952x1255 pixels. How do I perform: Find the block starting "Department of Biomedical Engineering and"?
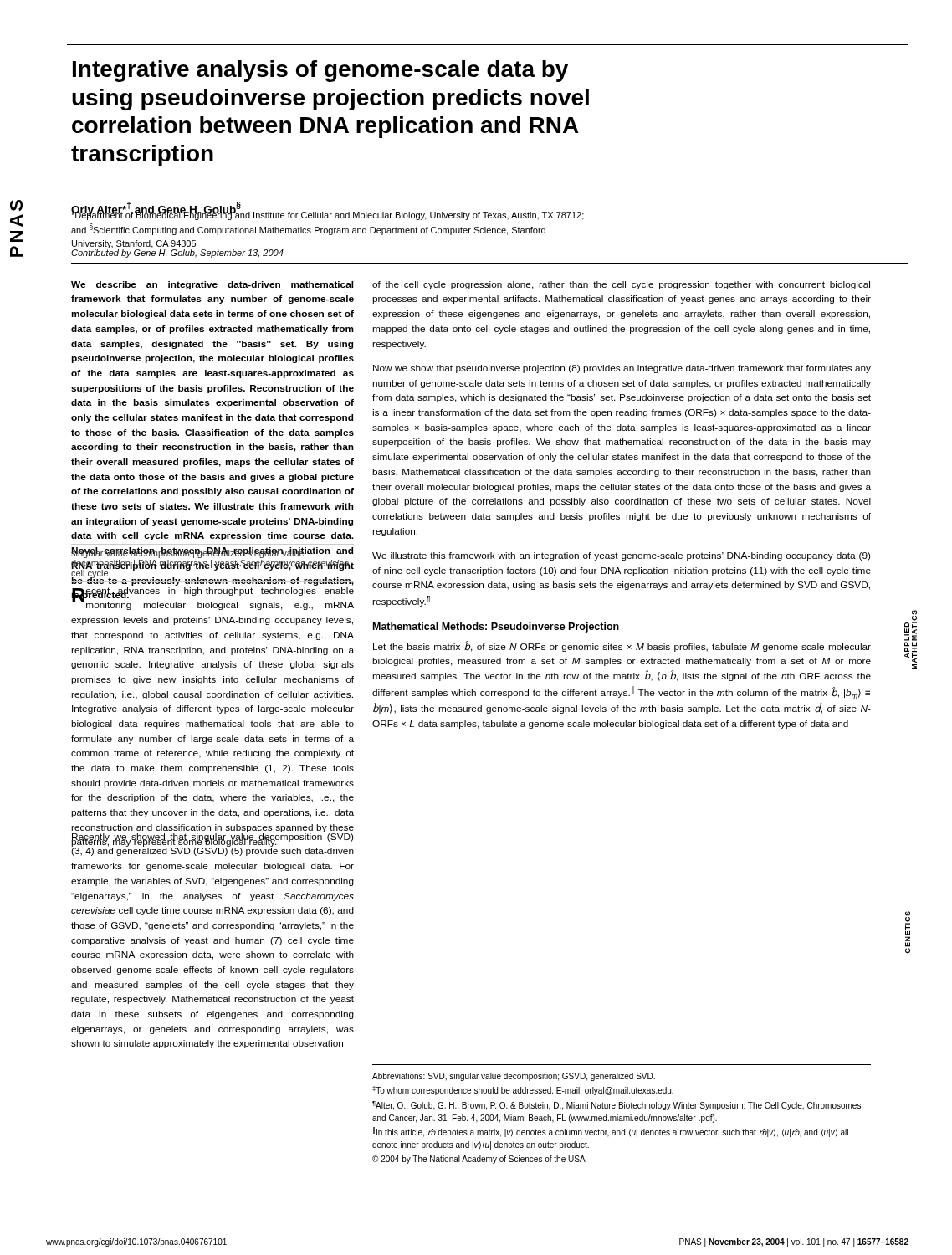[x=331, y=230]
